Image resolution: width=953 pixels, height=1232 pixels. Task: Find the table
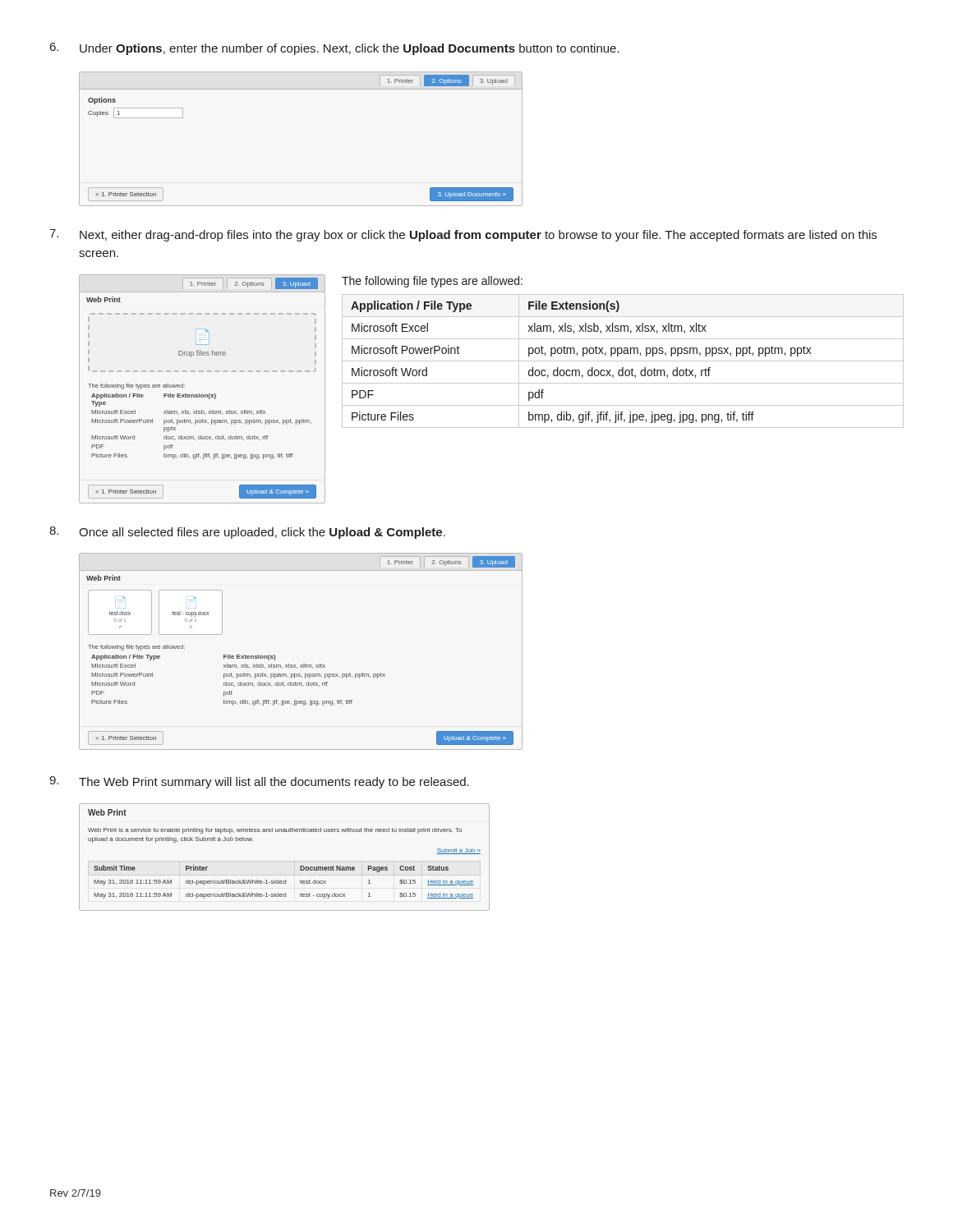click(x=623, y=361)
